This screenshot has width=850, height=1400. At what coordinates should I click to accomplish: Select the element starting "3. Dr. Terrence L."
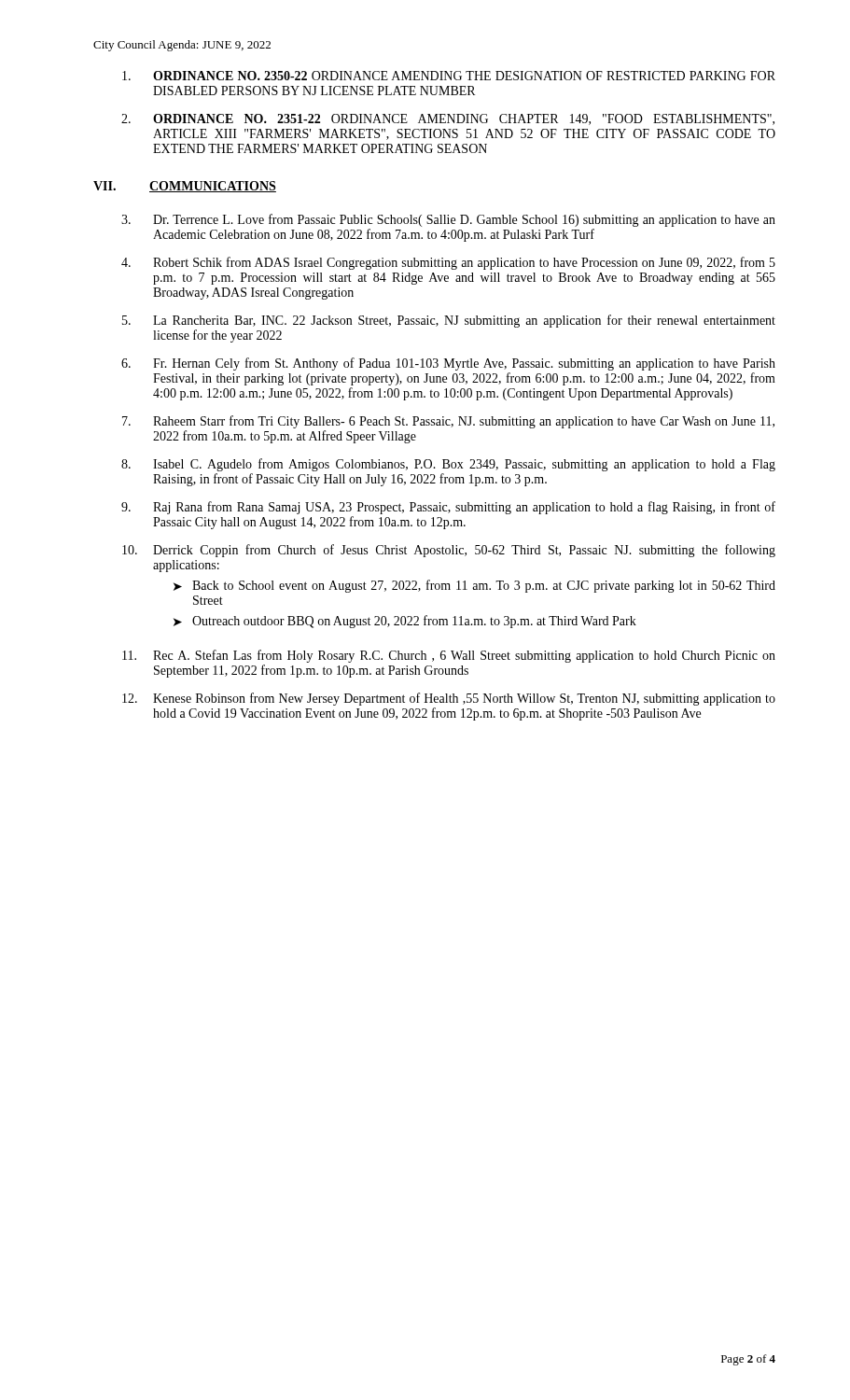click(448, 228)
